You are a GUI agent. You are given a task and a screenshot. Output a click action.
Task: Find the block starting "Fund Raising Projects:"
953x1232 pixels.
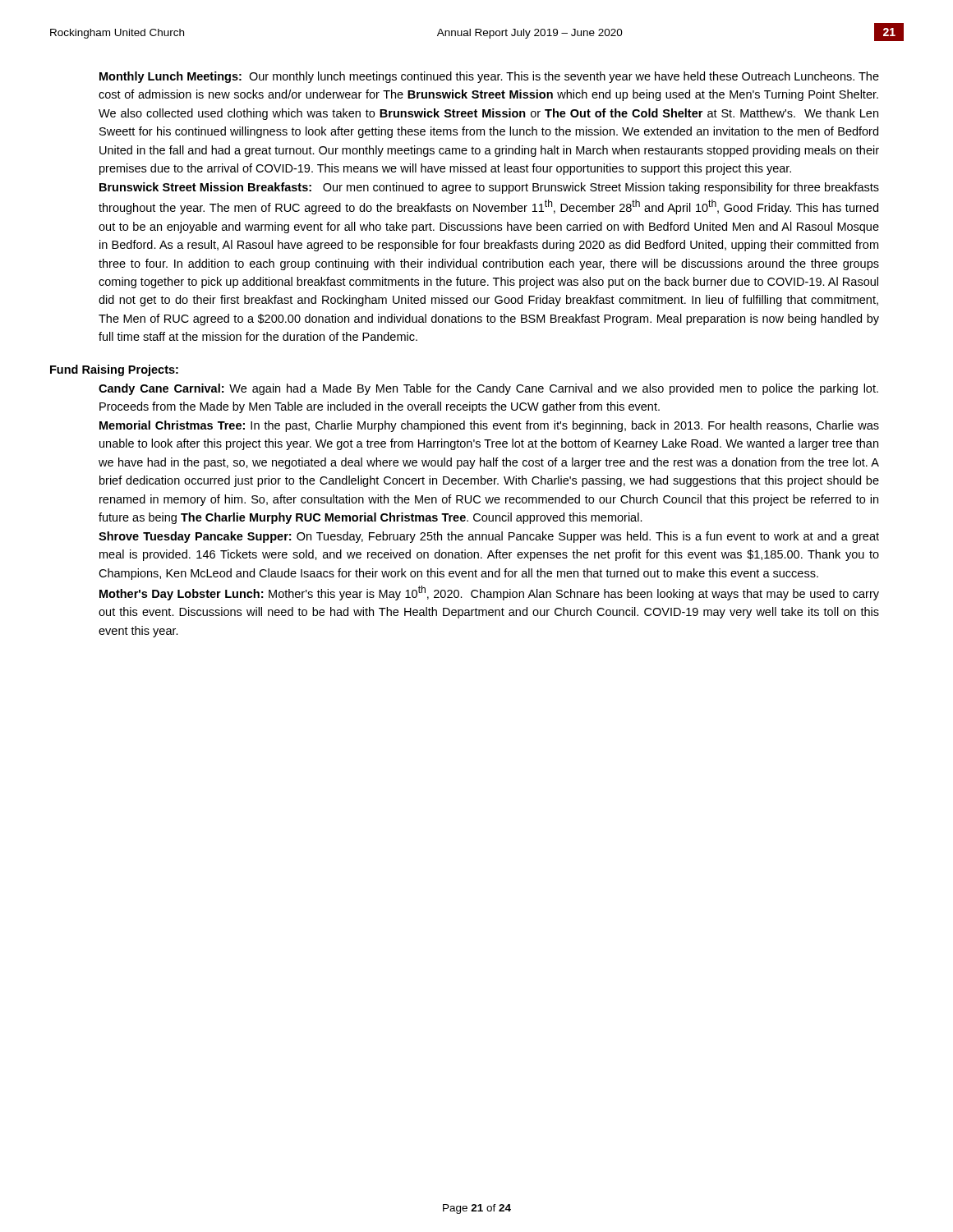(114, 369)
